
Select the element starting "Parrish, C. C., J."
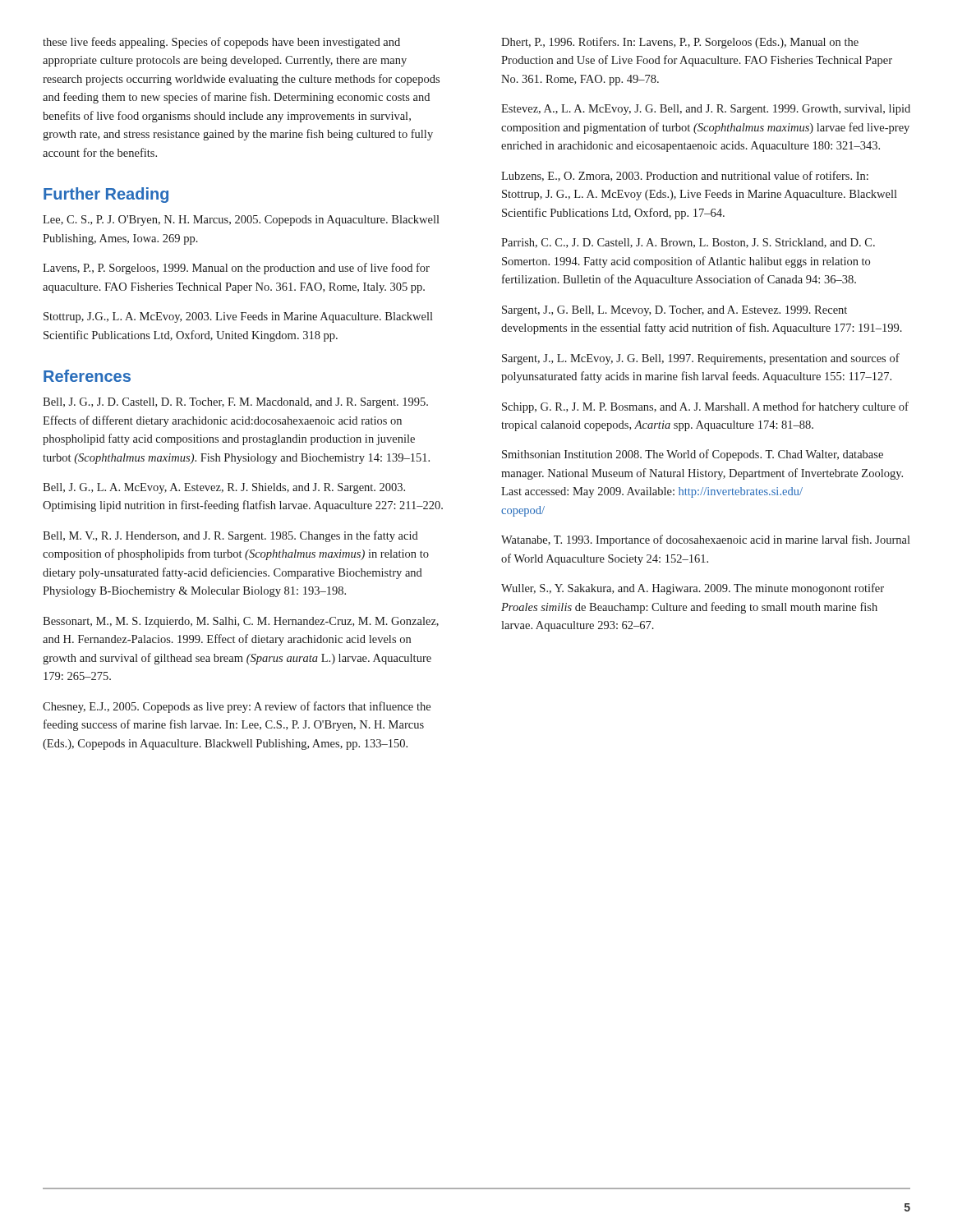click(688, 261)
